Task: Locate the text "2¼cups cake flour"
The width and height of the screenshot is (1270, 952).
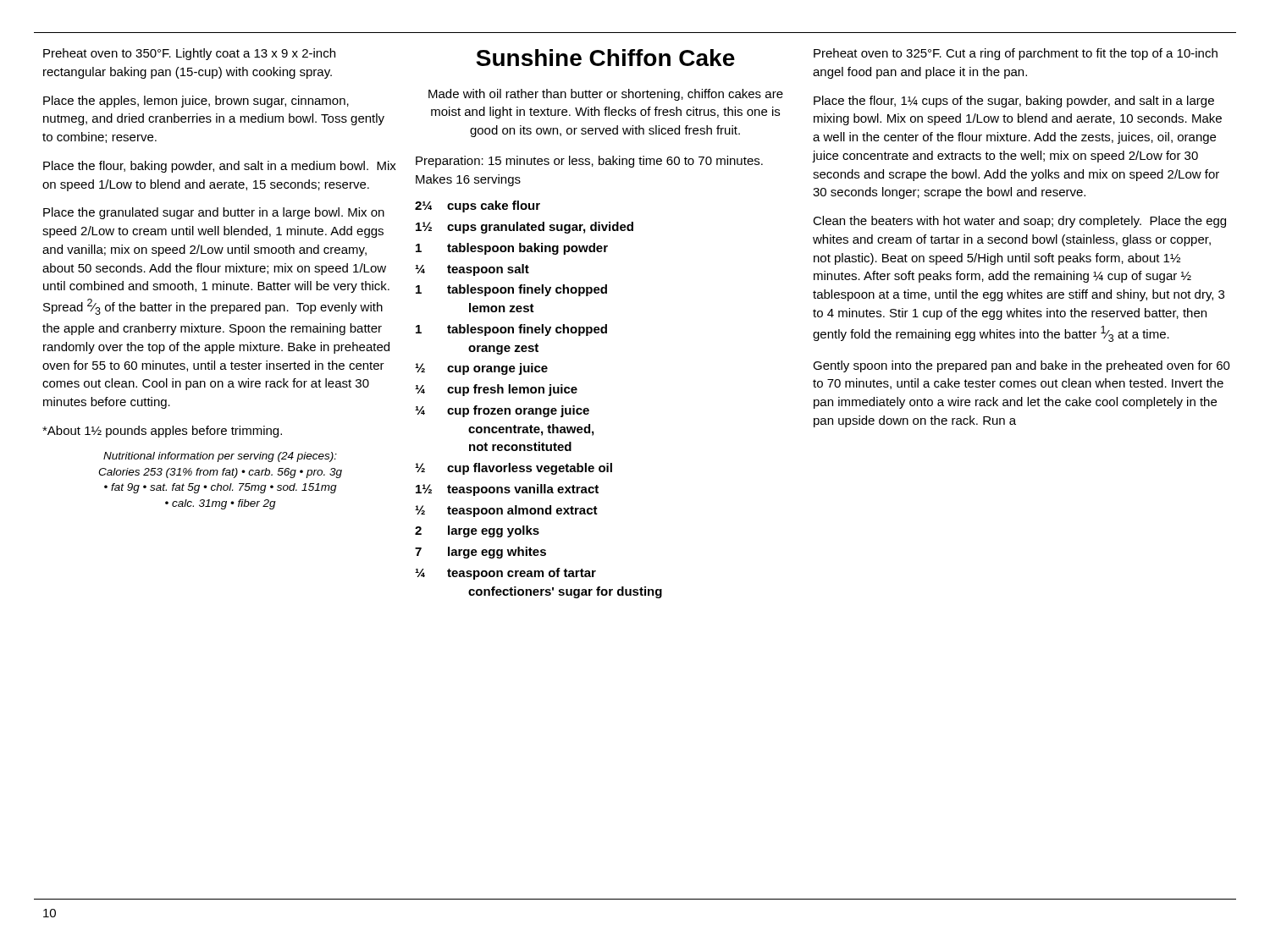Action: [478, 206]
